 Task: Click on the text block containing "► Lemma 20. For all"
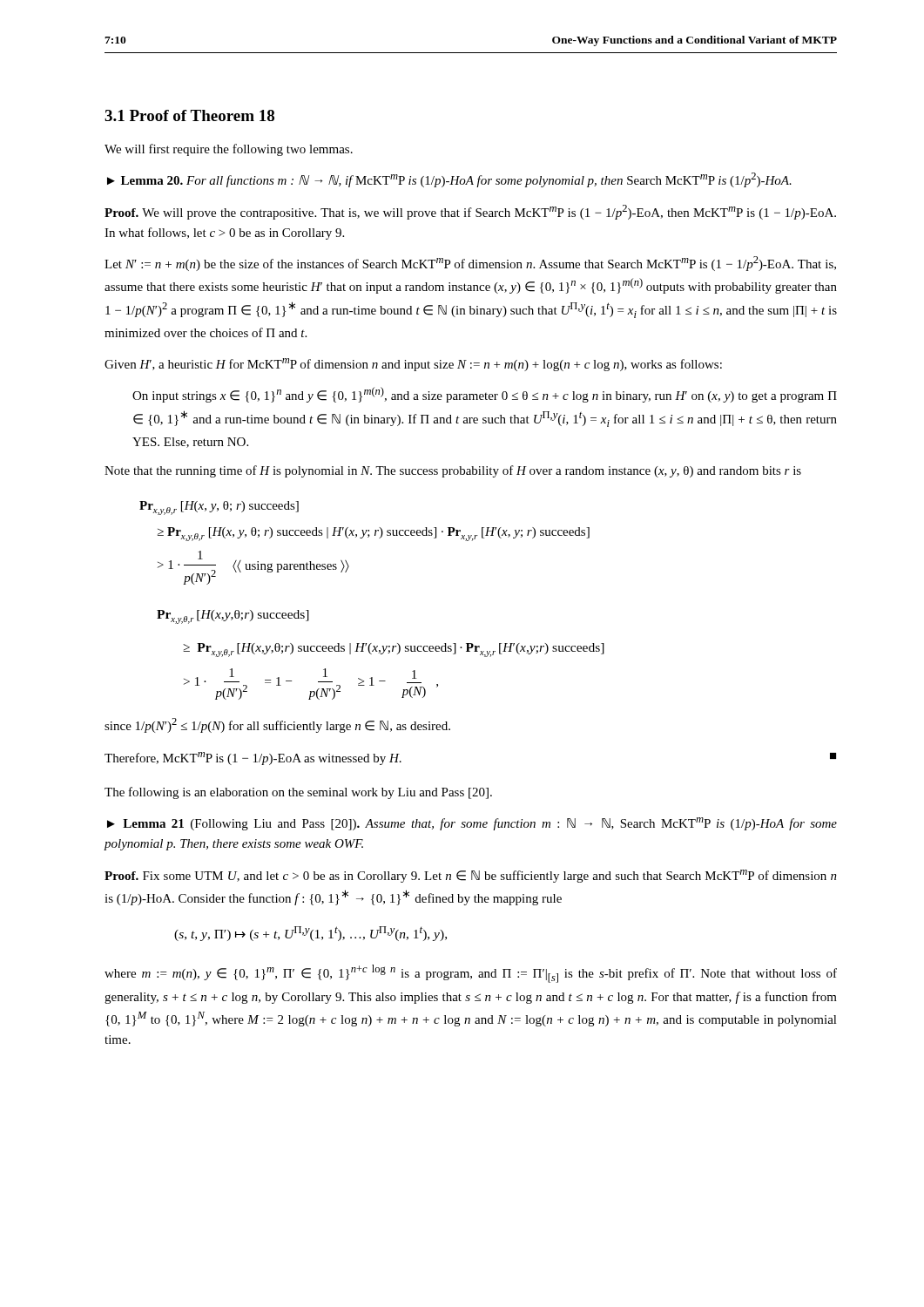click(x=448, y=179)
